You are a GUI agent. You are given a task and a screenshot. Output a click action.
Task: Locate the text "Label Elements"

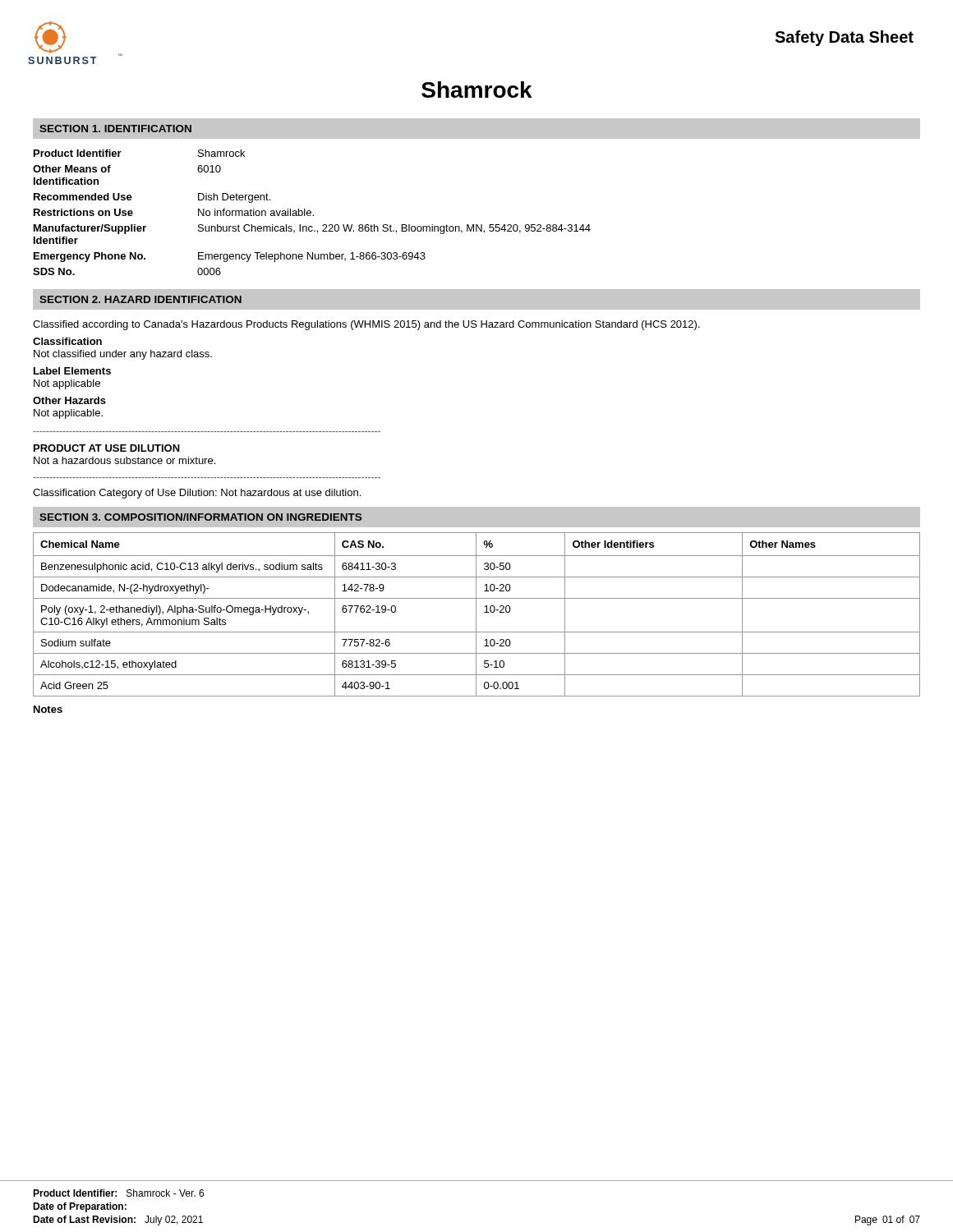click(72, 371)
